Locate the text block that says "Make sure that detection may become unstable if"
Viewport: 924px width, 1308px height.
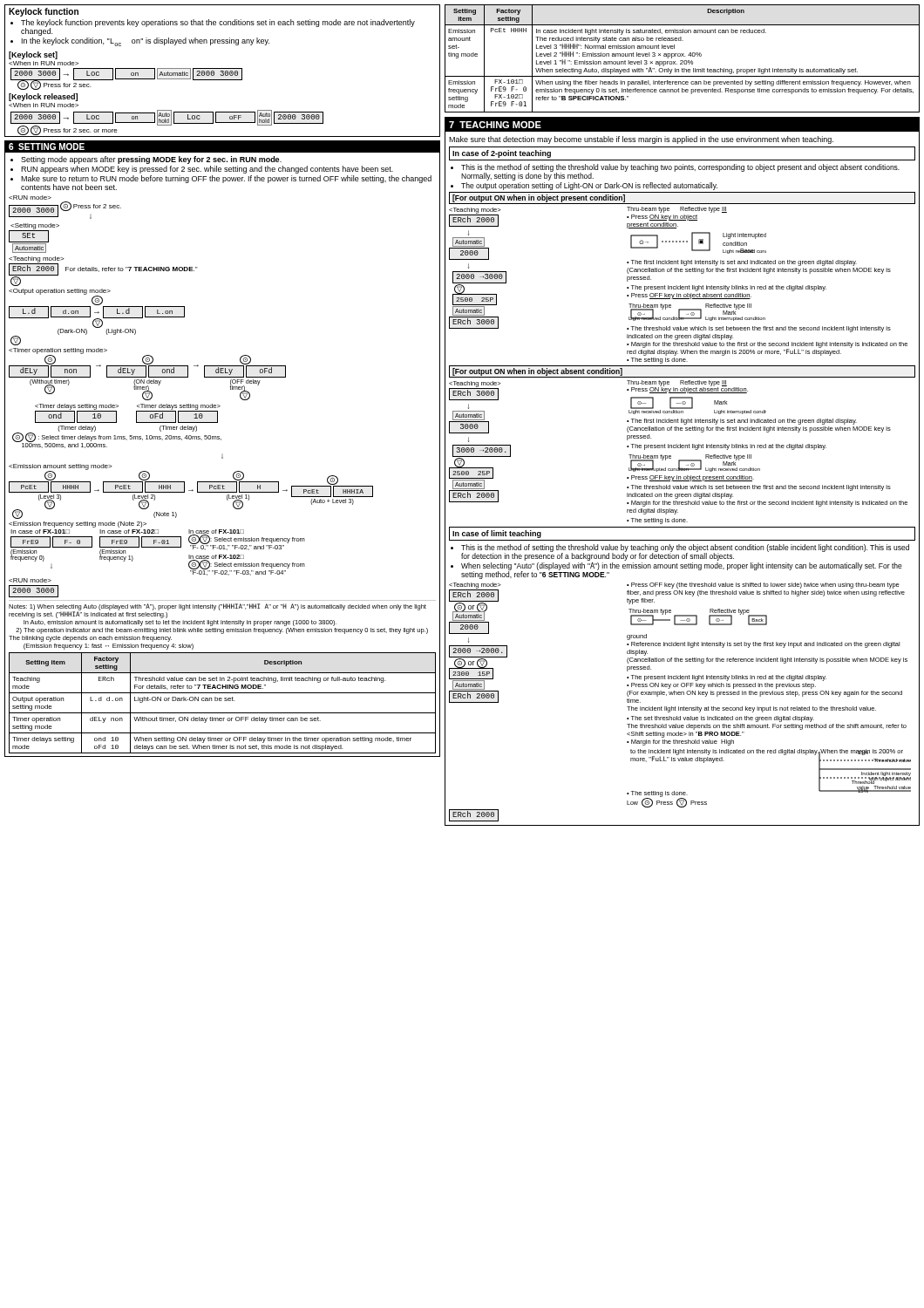[x=641, y=139]
